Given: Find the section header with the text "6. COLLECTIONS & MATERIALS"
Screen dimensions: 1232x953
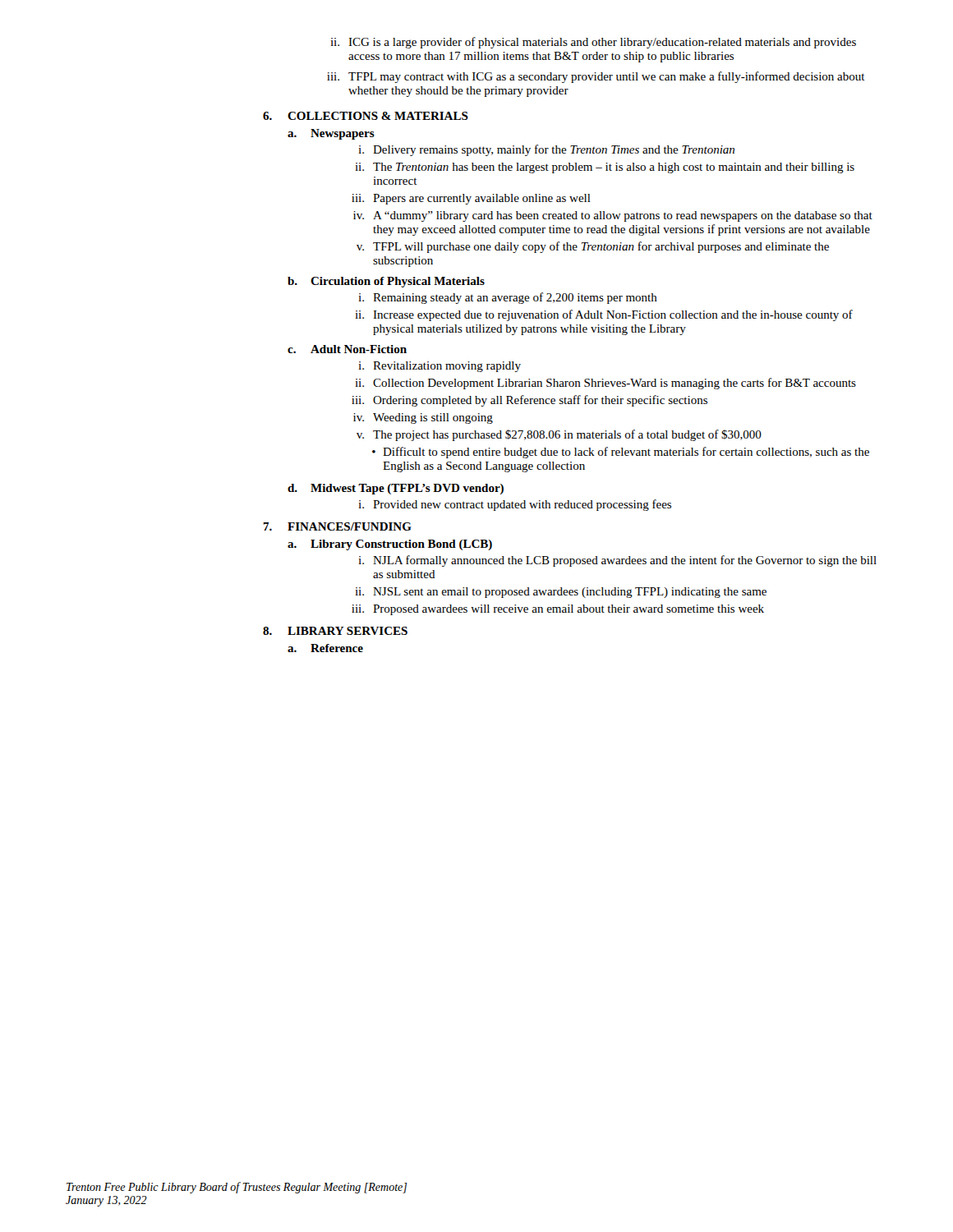Looking at the screenshot, I should coord(366,116).
